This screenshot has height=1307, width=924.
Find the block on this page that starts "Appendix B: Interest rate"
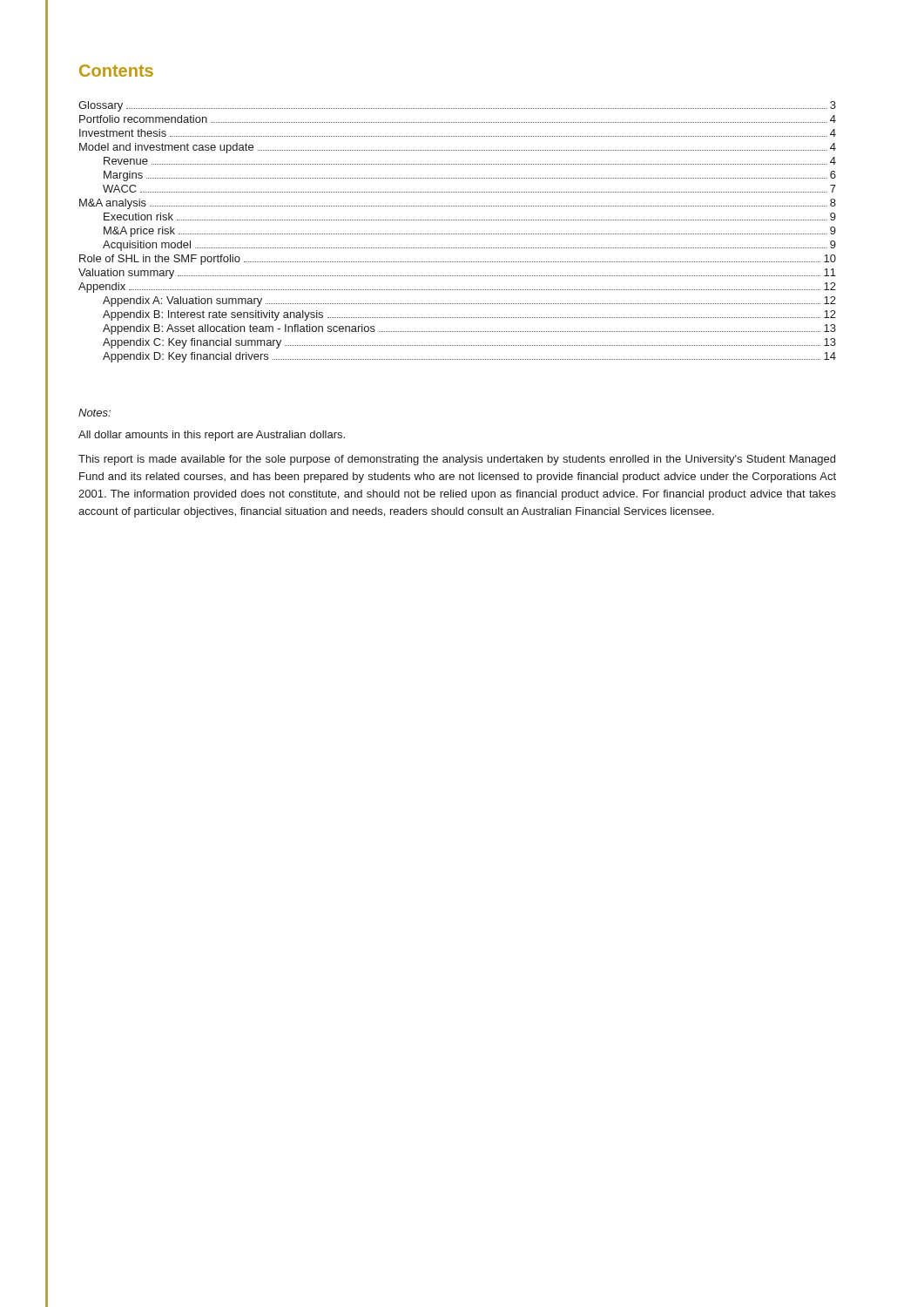[457, 314]
